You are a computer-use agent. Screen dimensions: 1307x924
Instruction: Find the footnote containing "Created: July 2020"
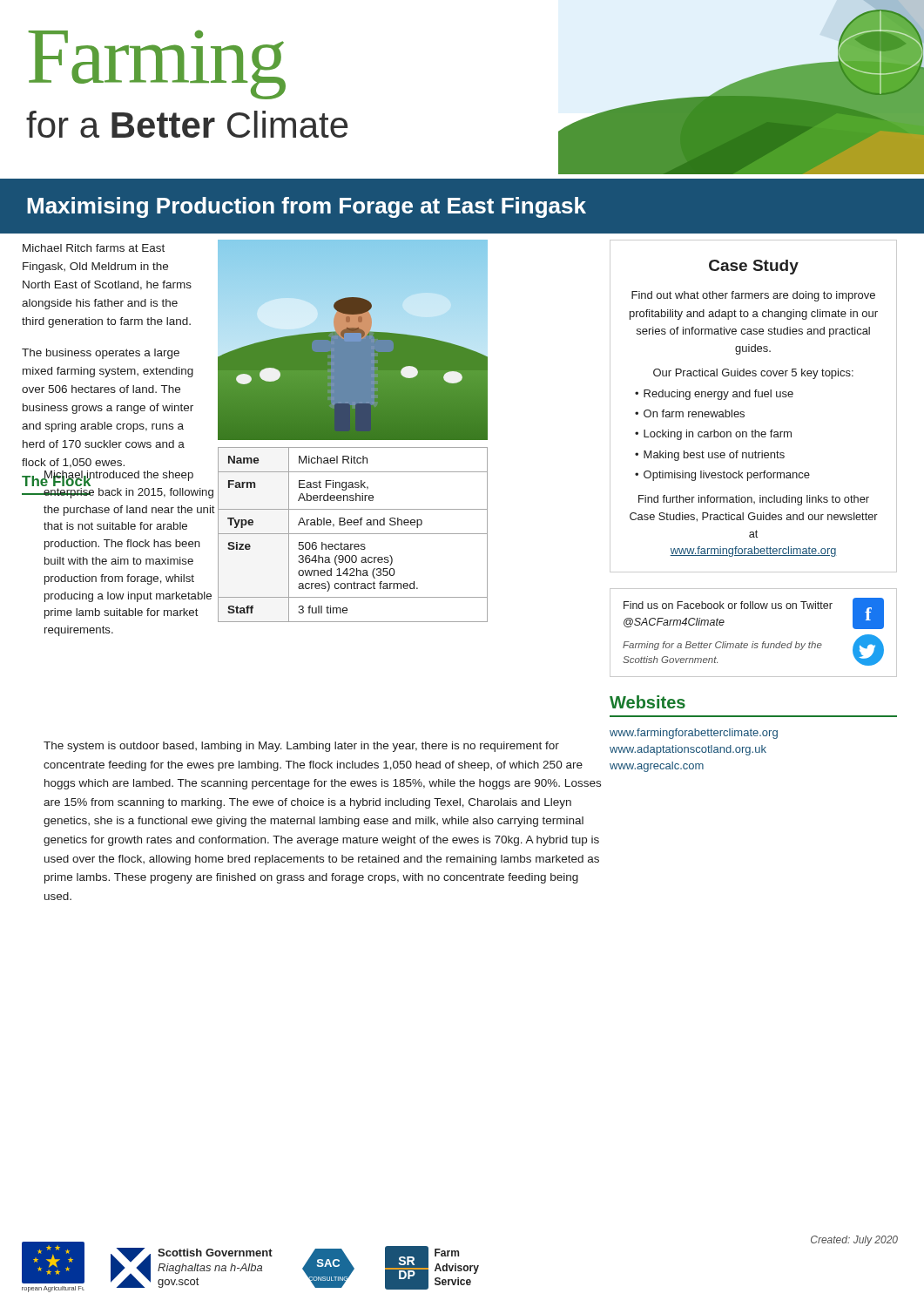point(854,1240)
